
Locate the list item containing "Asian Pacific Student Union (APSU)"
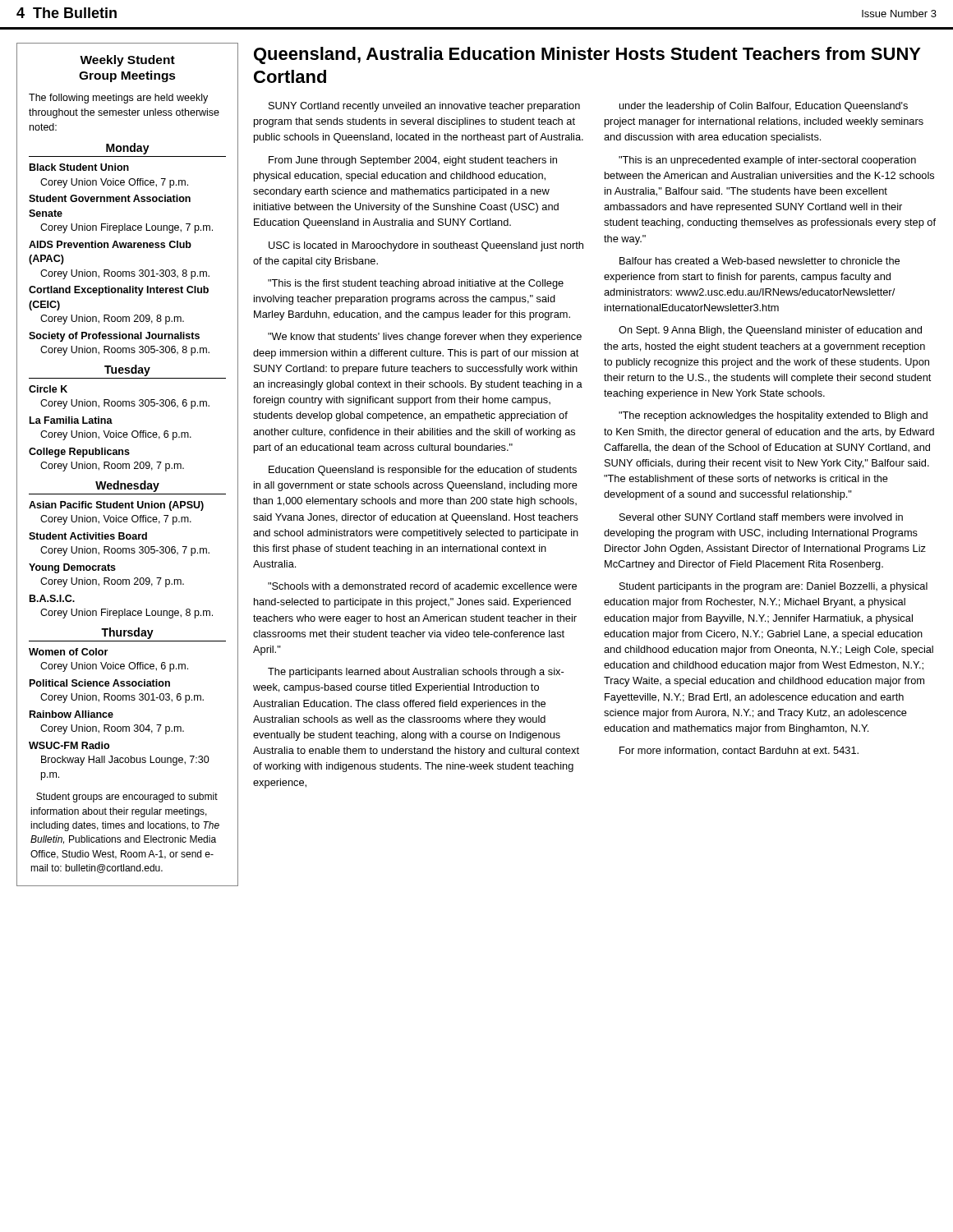pyautogui.click(x=127, y=513)
